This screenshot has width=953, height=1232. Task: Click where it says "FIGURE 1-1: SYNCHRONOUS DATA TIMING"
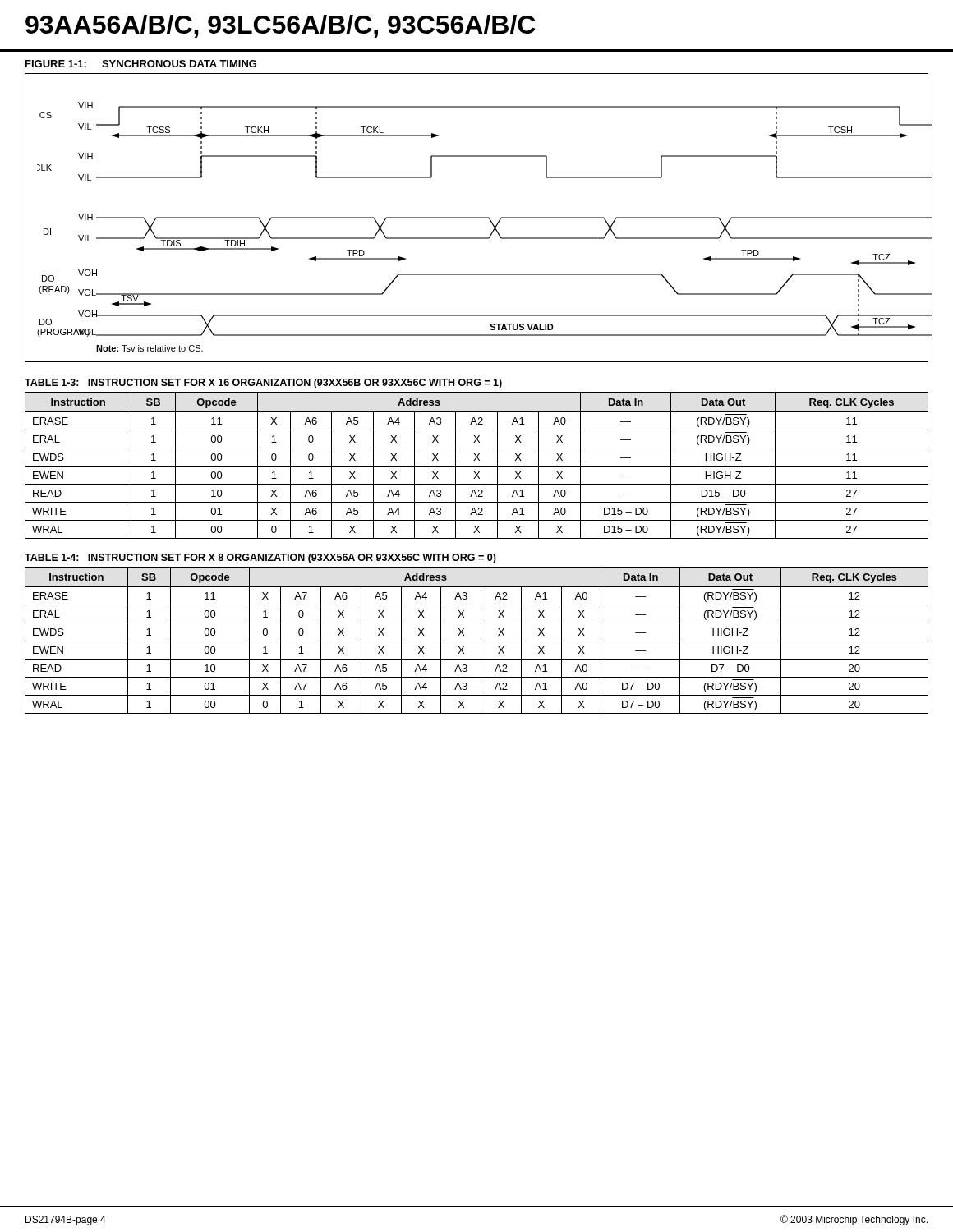[x=141, y=64]
